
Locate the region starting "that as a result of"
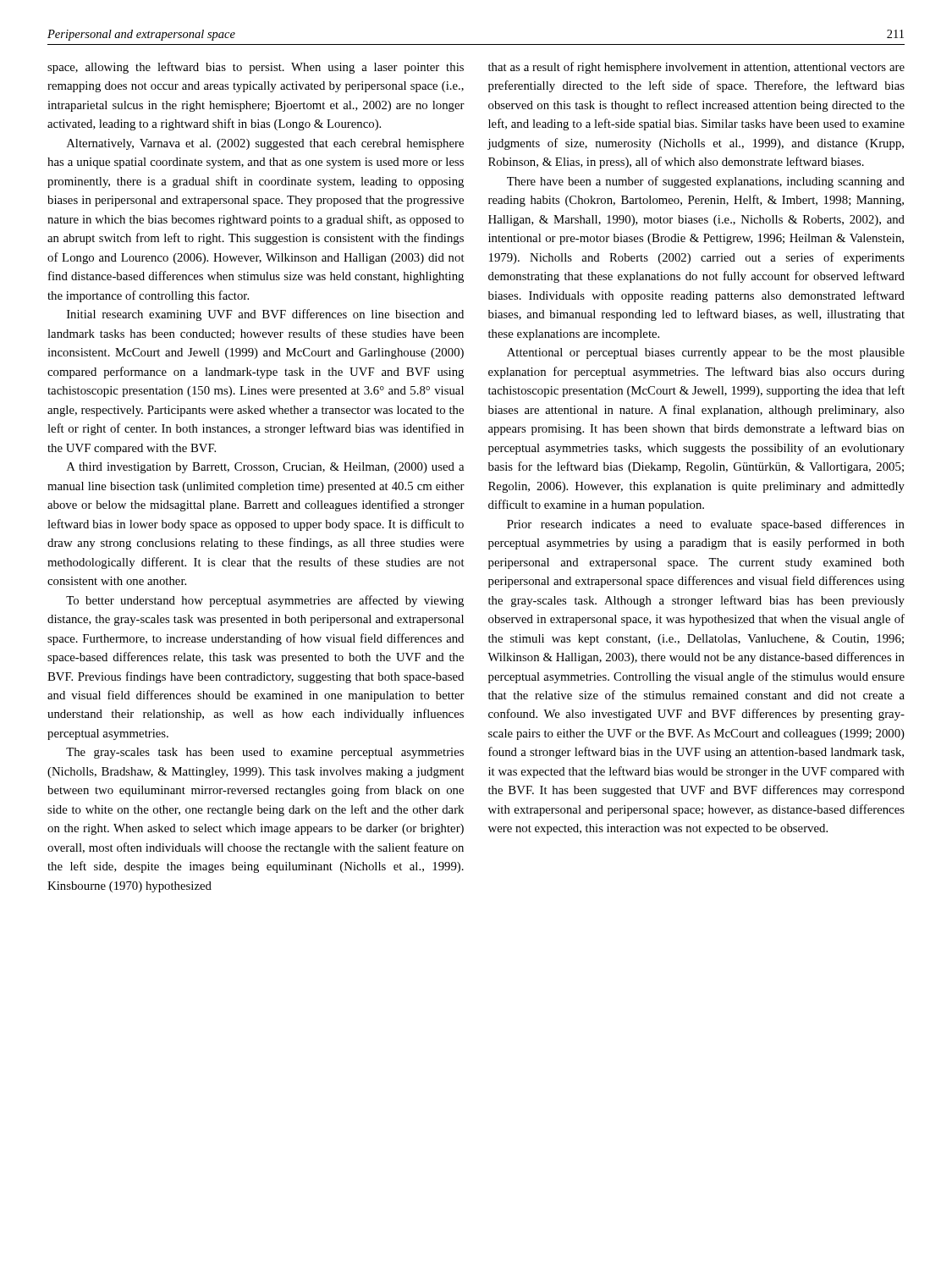(696, 448)
